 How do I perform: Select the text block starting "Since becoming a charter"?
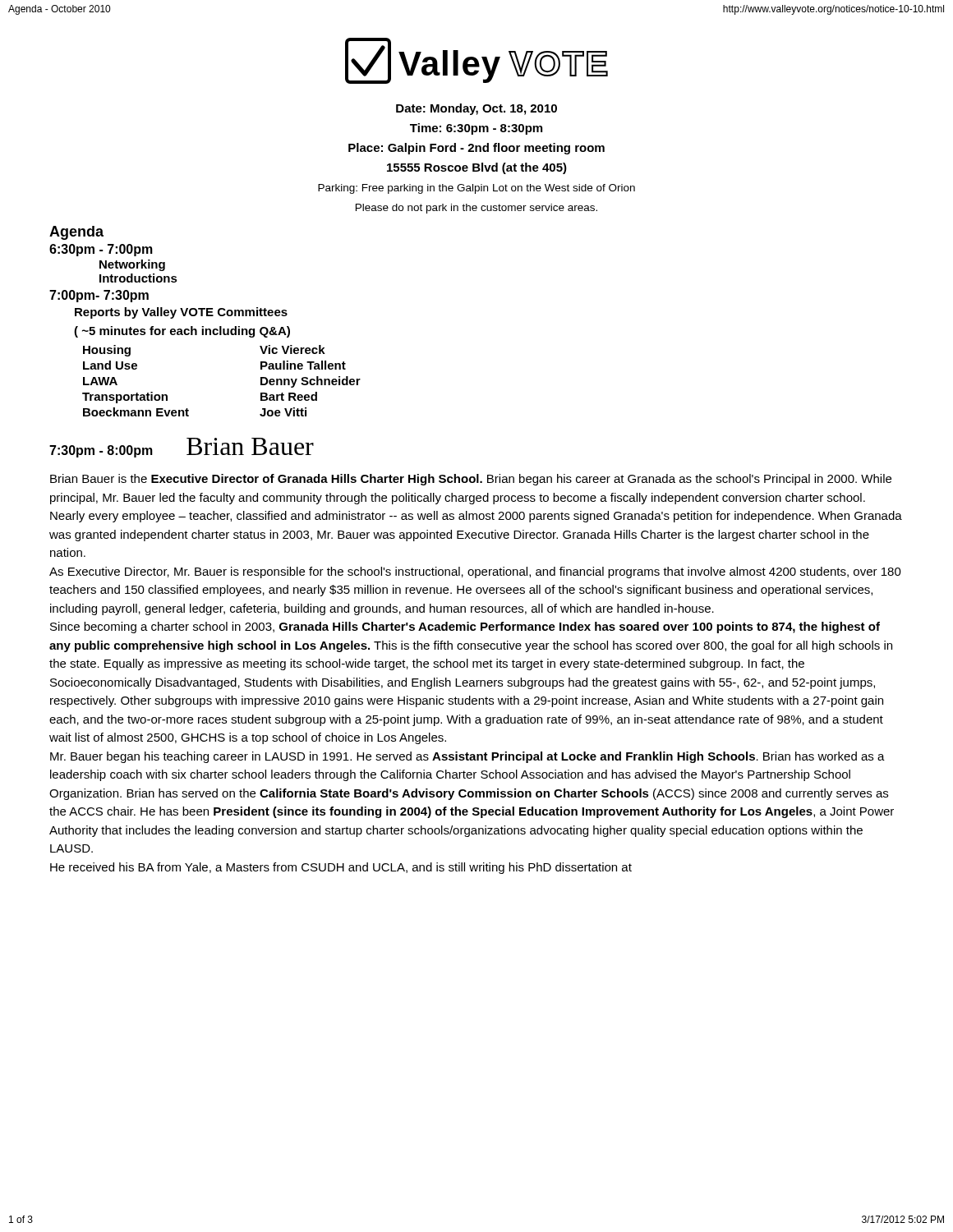pyautogui.click(x=471, y=682)
